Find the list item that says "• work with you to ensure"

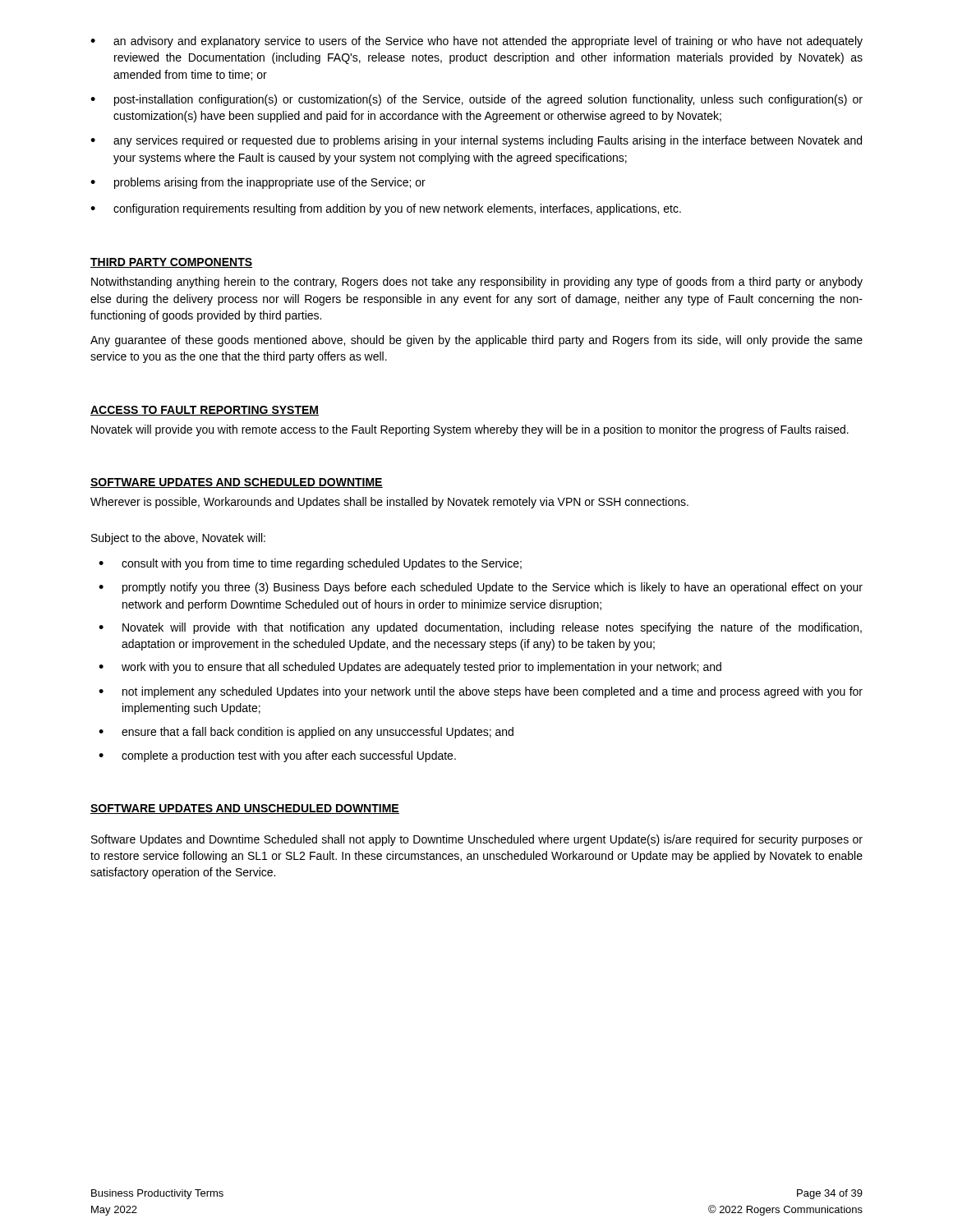pos(481,668)
